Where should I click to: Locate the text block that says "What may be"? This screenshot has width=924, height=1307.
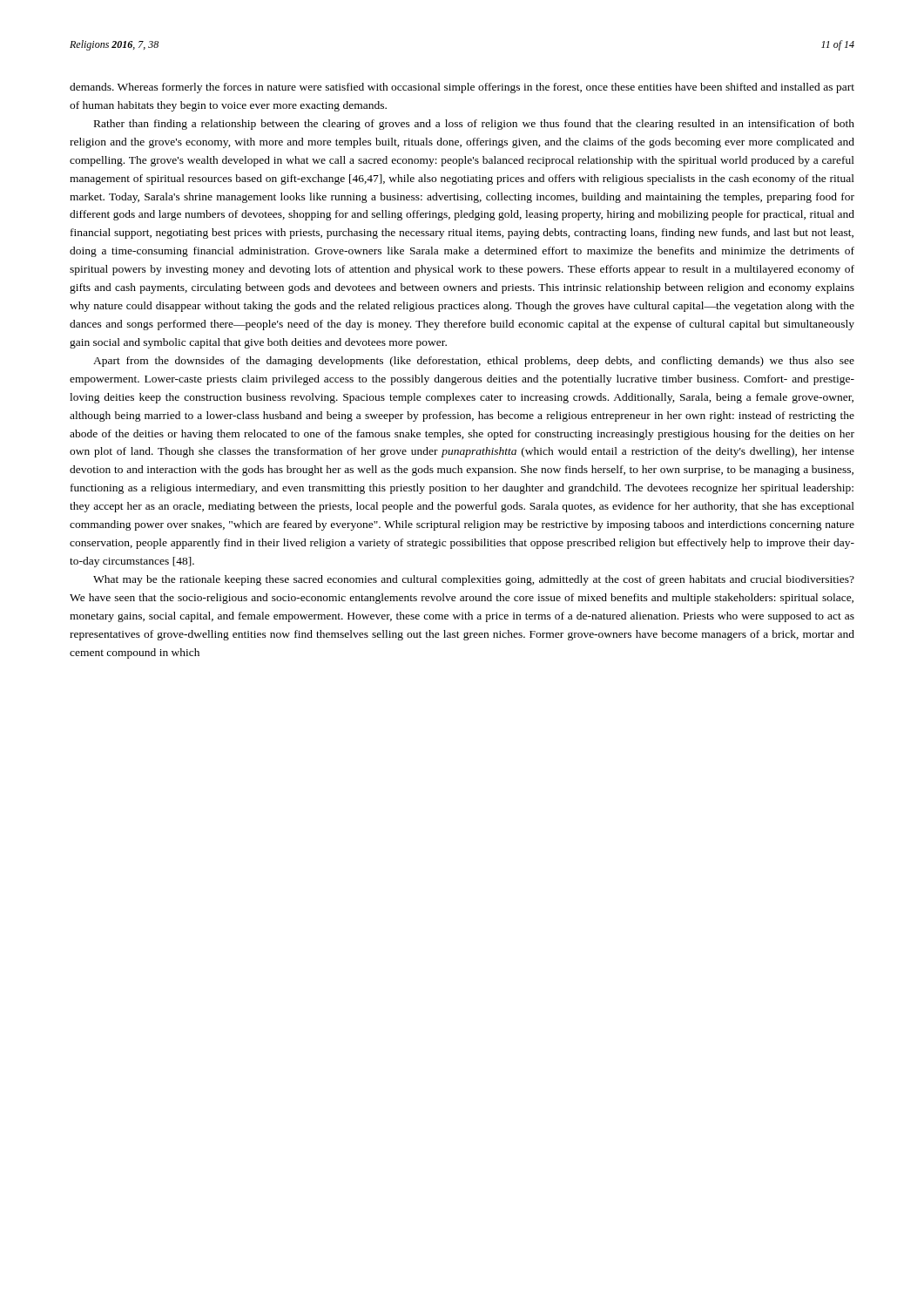(462, 616)
